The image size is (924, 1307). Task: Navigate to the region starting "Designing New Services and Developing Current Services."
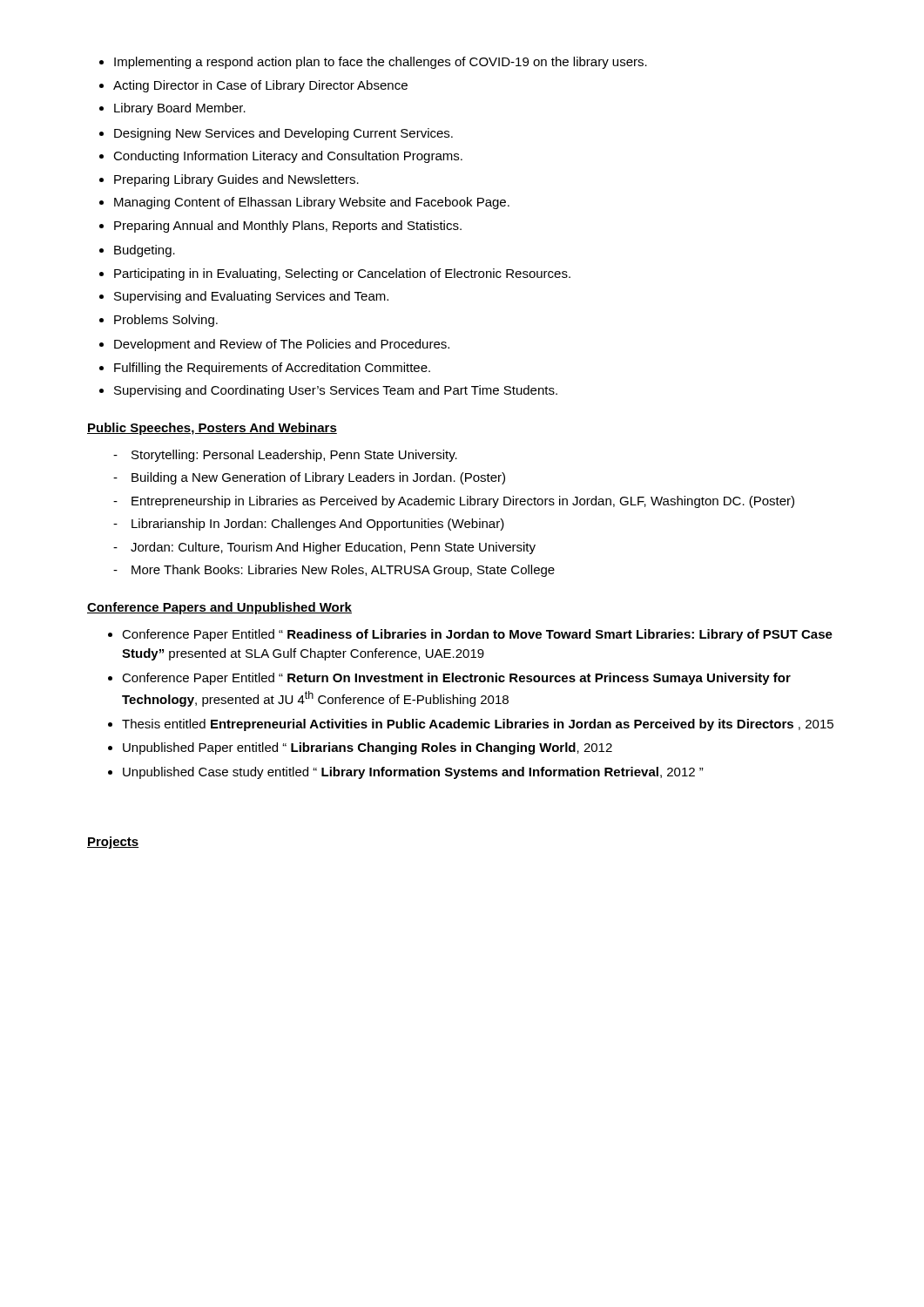[x=283, y=134]
